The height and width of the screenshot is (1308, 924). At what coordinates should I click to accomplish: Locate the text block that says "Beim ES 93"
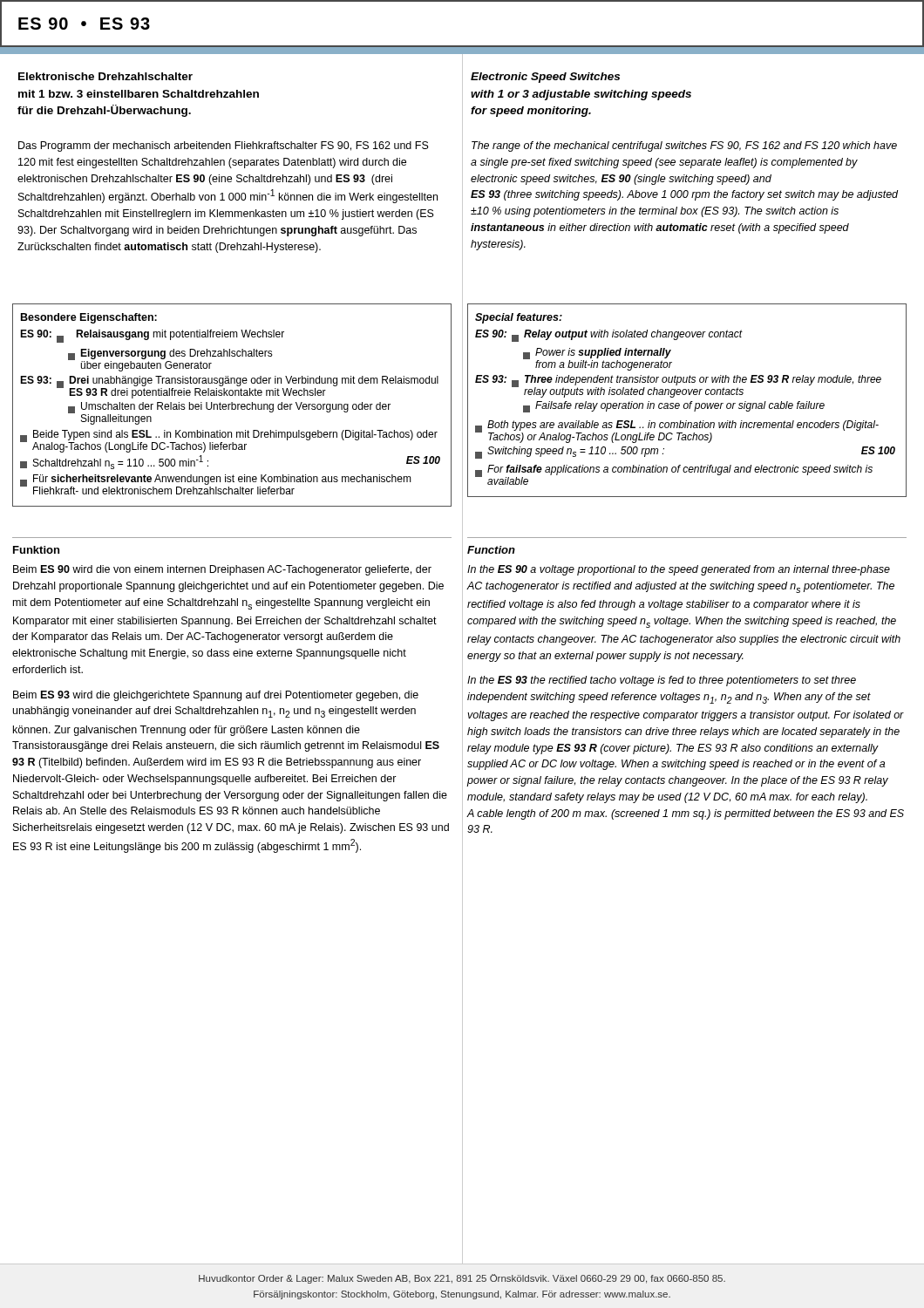point(231,771)
